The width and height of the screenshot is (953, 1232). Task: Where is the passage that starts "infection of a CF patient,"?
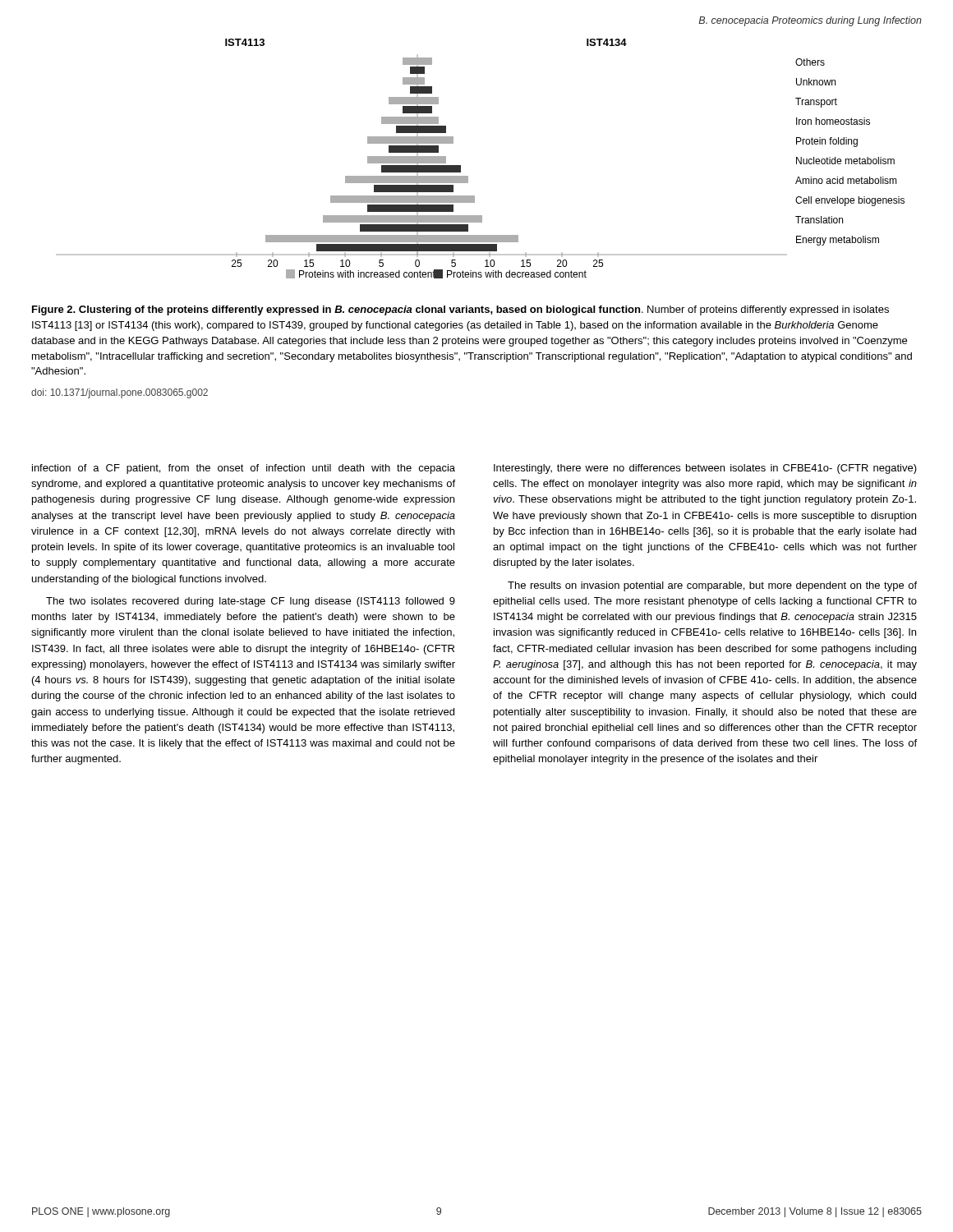click(243, 613)
